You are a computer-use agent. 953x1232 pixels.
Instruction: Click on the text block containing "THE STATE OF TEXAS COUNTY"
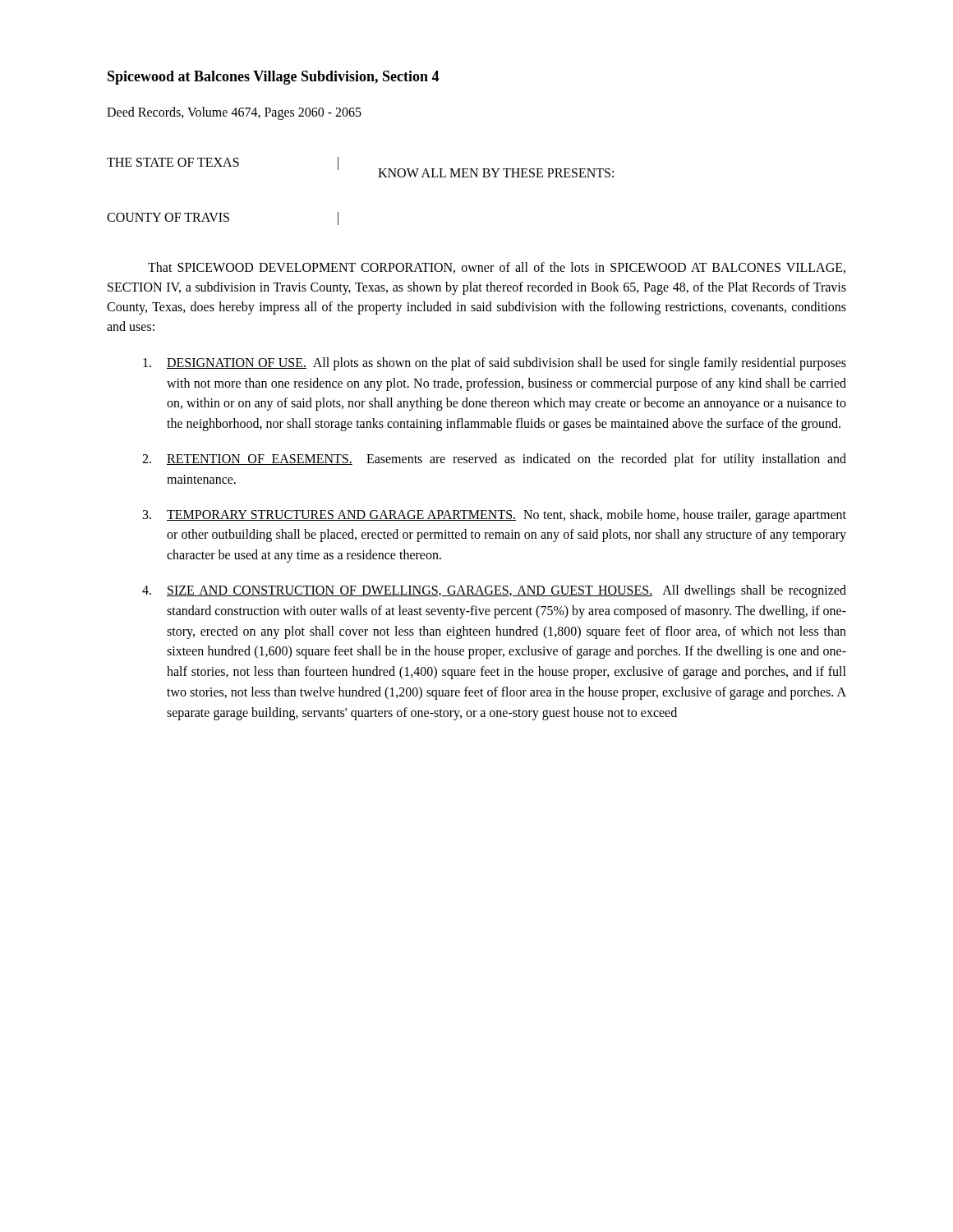coord(182,166)
